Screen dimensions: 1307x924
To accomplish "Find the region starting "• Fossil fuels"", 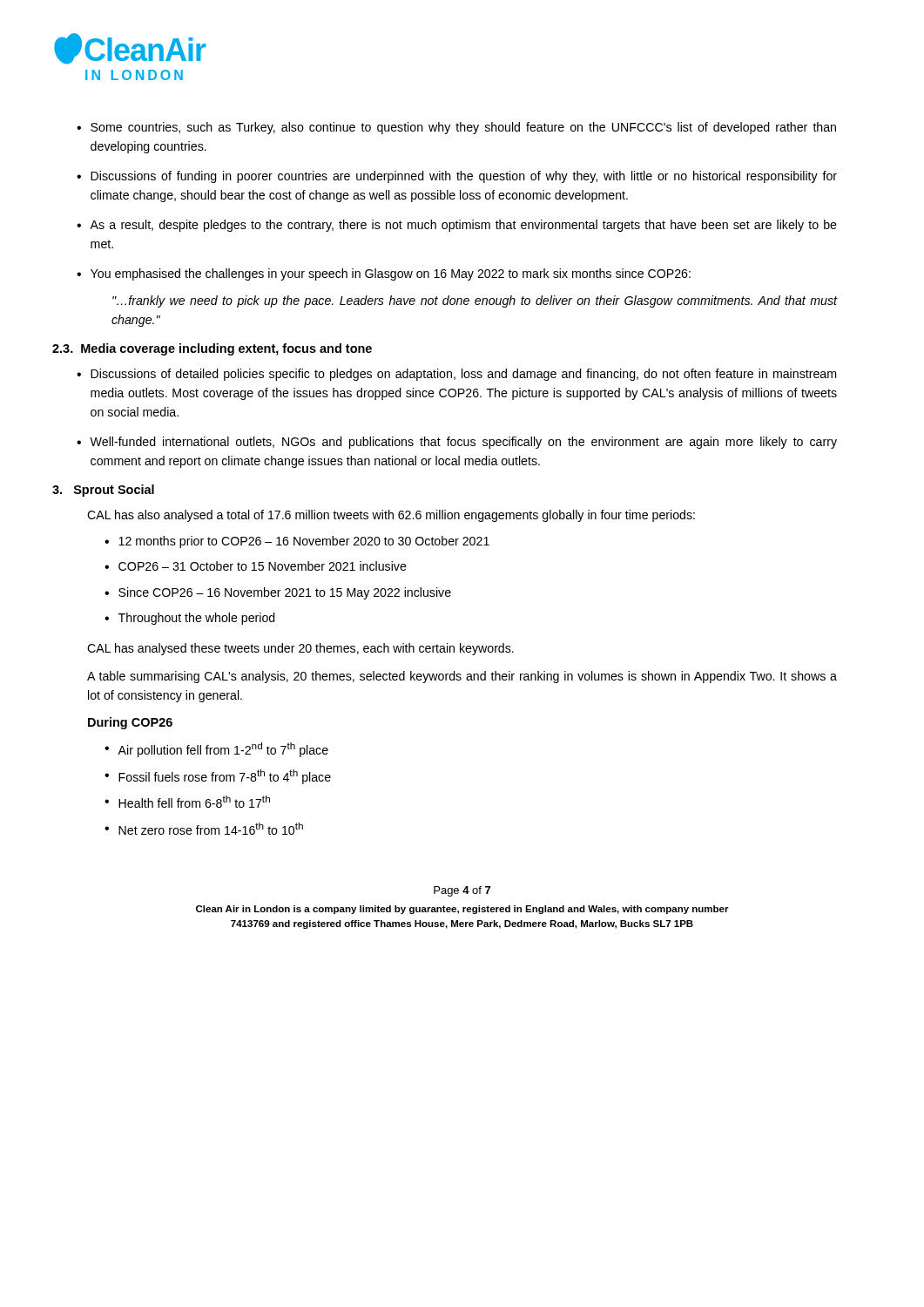I will [218, 777].
